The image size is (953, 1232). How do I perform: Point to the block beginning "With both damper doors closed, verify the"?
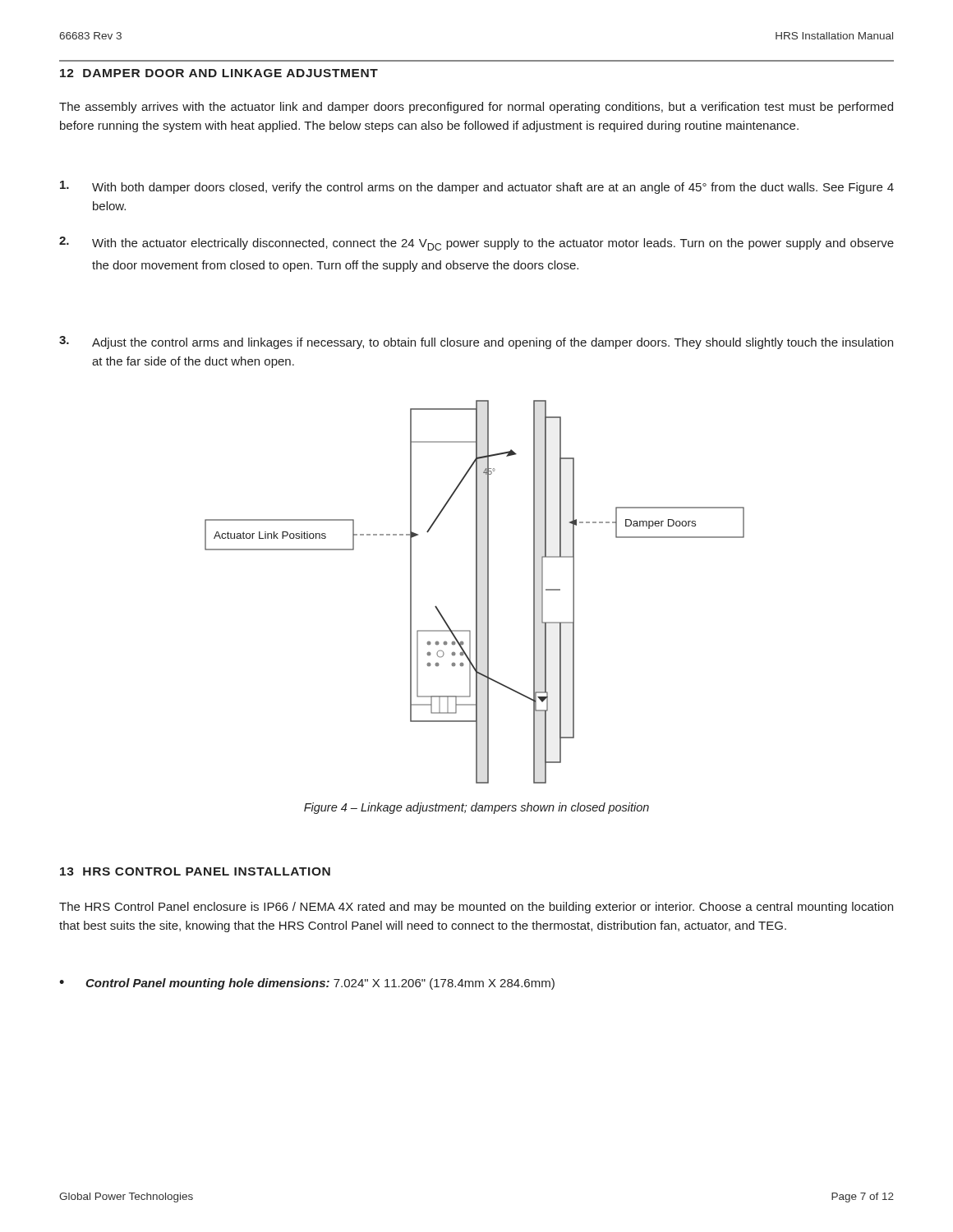(x=476, y=197)
